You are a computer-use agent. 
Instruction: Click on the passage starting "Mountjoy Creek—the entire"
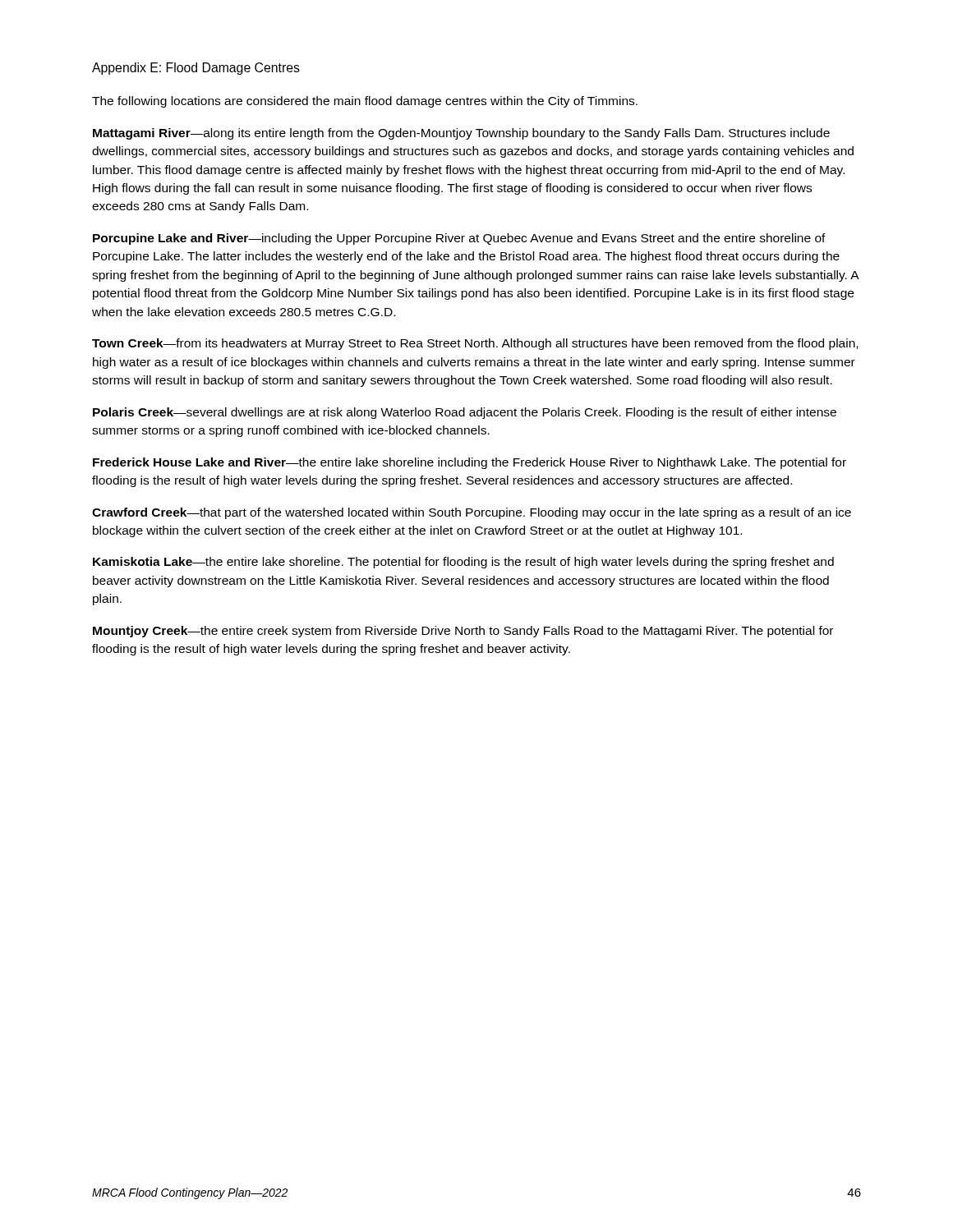tap(463, 639)
